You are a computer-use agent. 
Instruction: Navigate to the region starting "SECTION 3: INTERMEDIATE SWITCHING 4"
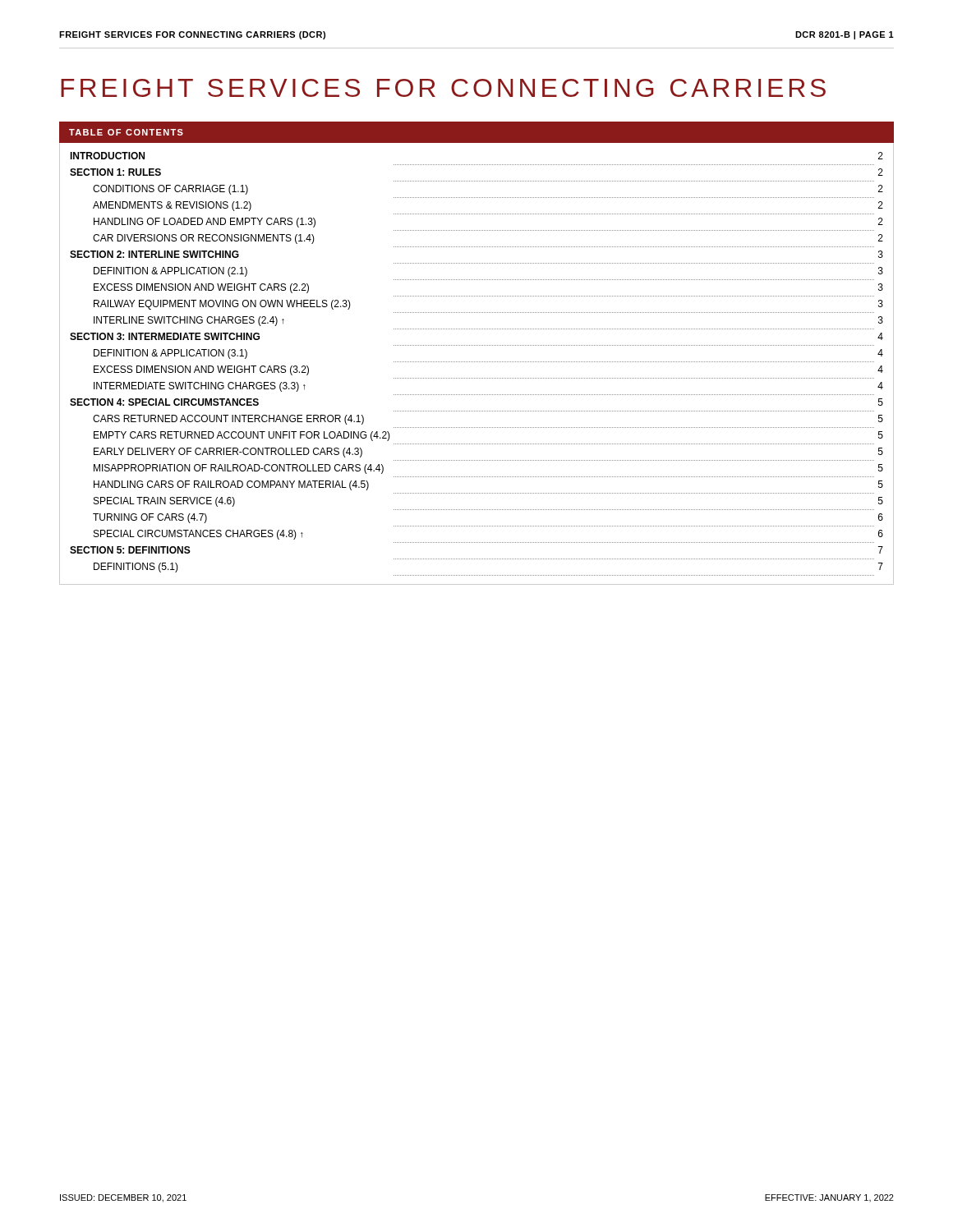476,337
